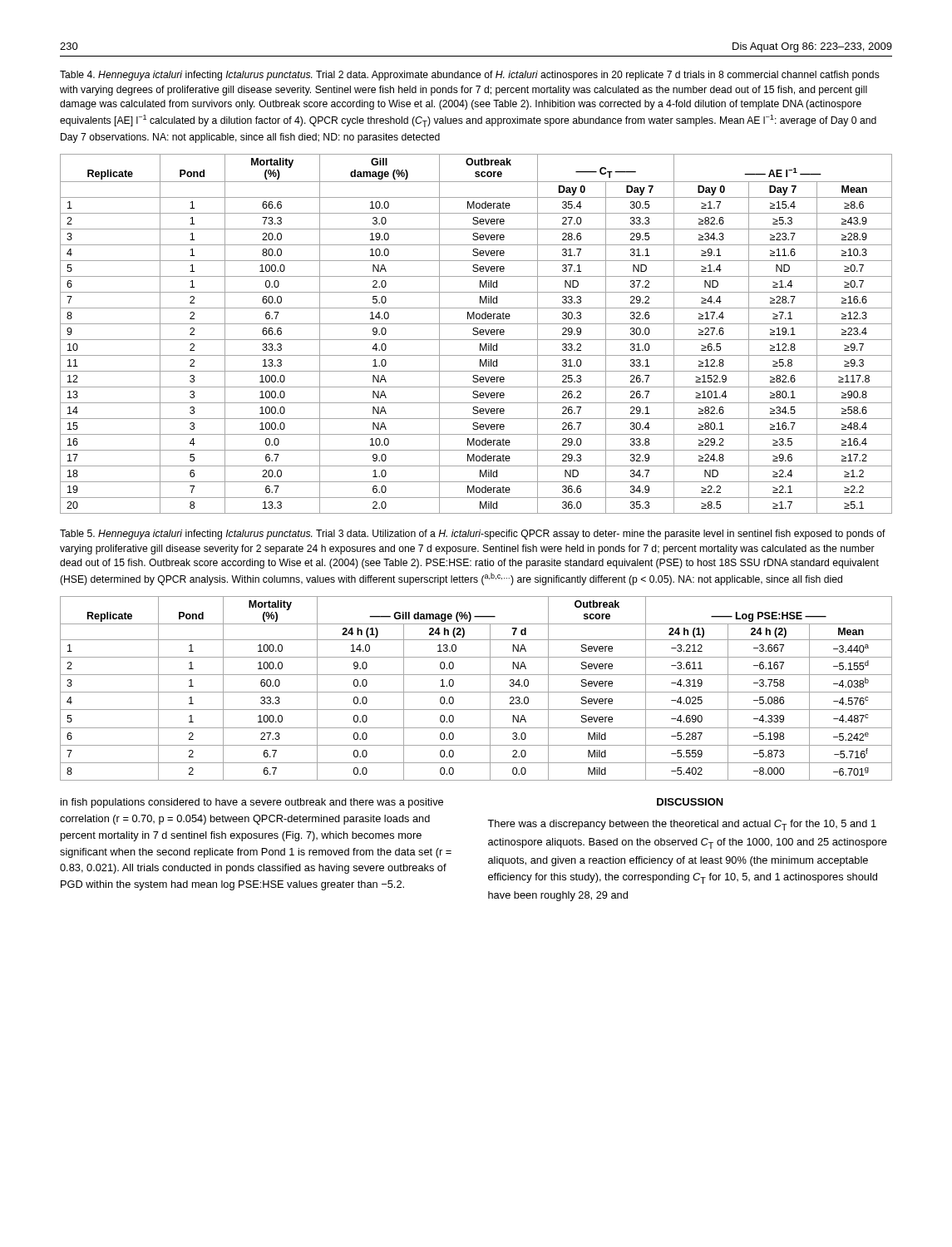The height and width of the screenshot is (1247, 952).
Task: Find the block on this page that starts "in fish populations considered"
Action: 262,843
